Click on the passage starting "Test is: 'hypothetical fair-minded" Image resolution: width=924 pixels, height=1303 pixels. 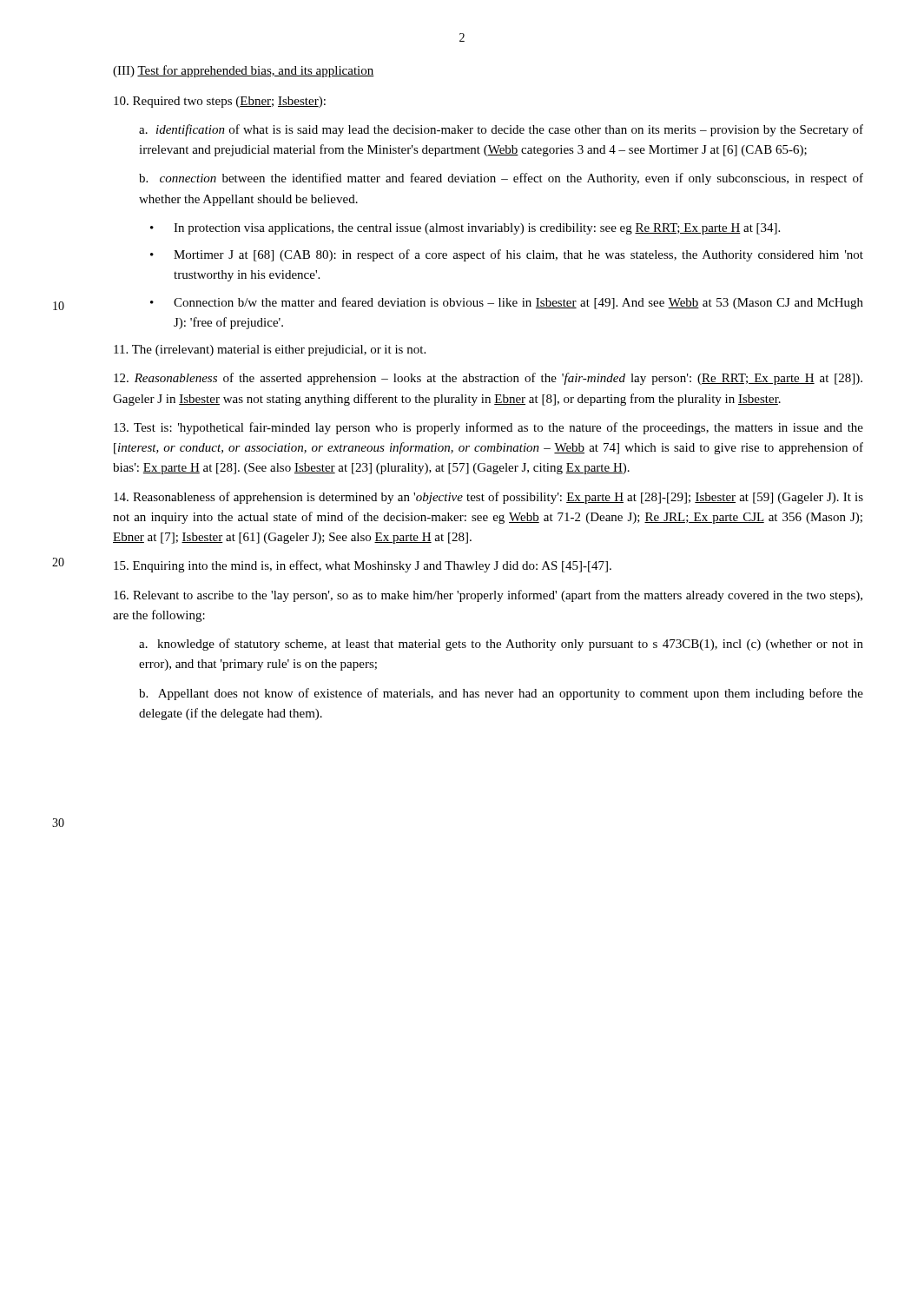point(488,447)
